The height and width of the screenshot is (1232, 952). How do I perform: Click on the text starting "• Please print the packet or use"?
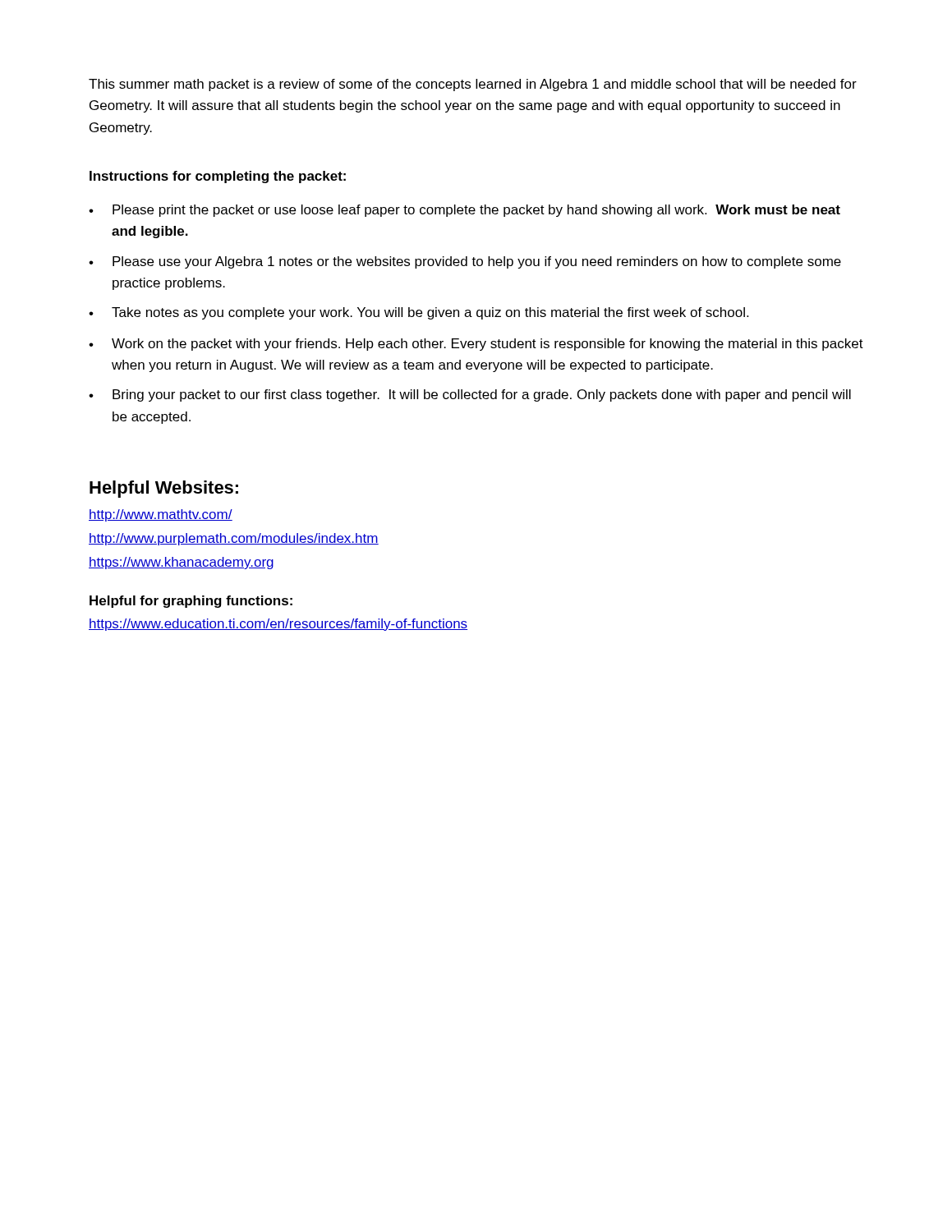pyautogui.click(x=476, y=221)
